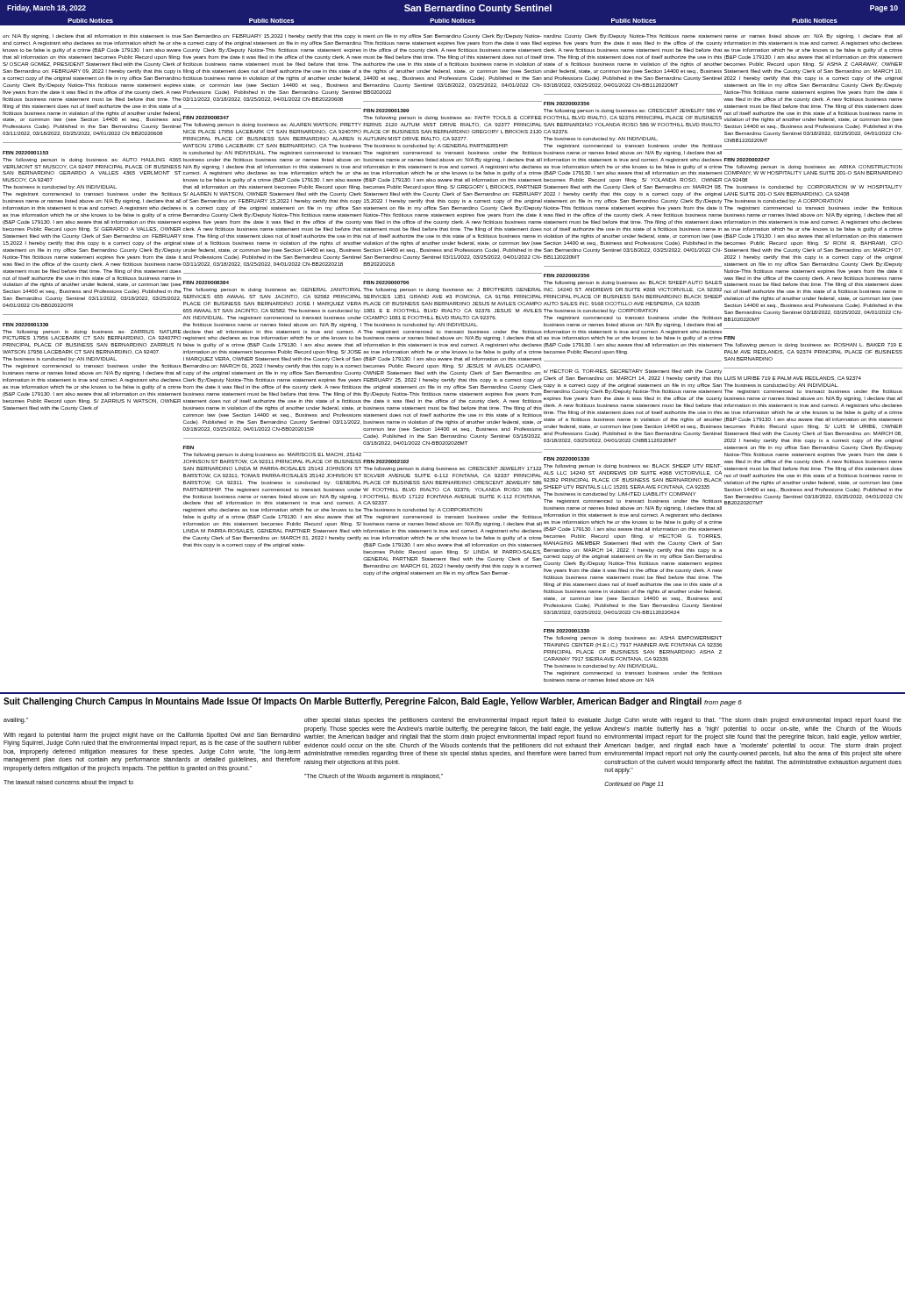Locate the block starting "name or names listed above on:"
The width and height of the screenshot is (905, 1316).
(813, 270)
